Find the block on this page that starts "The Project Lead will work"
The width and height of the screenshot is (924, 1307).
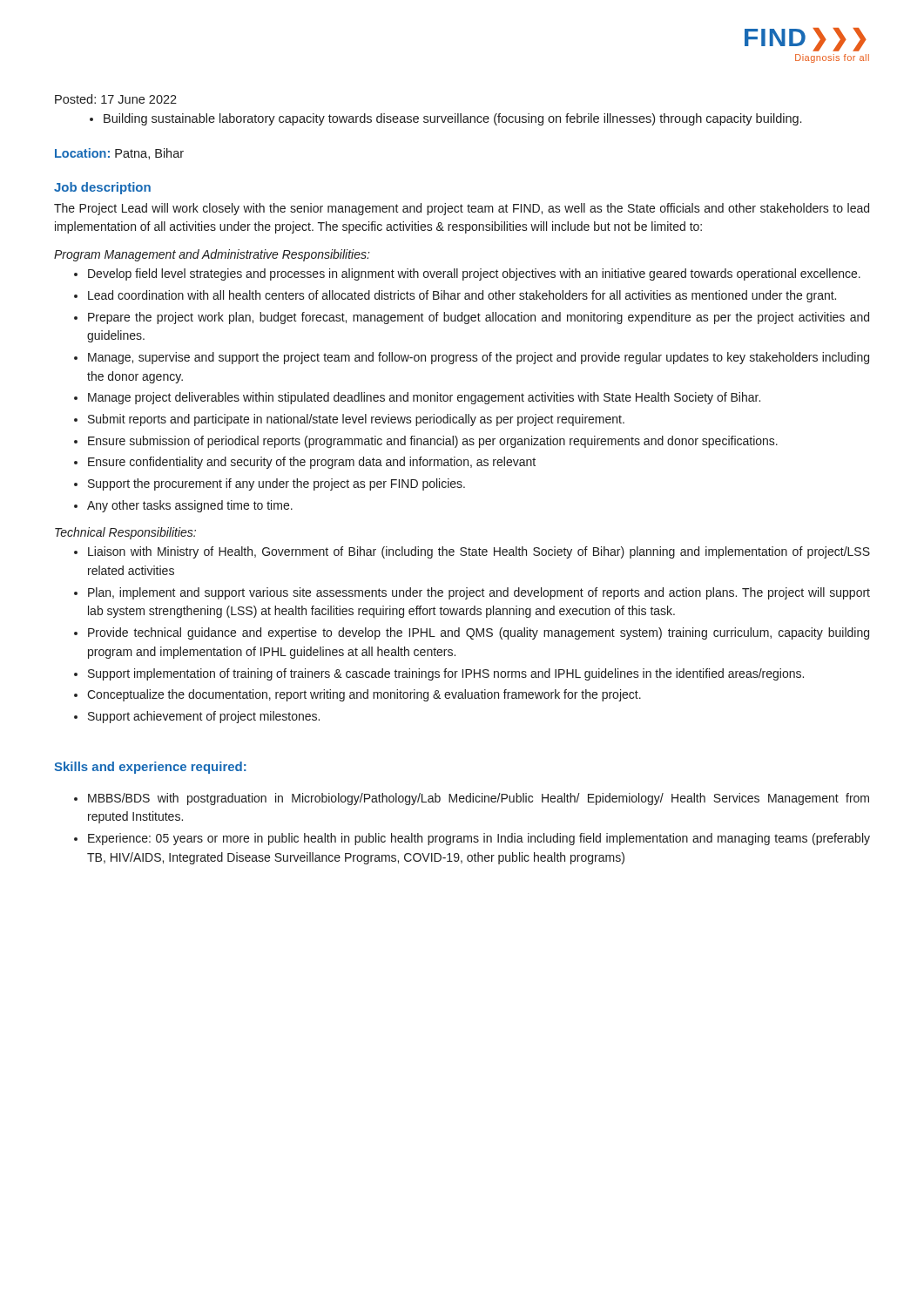tap(462, 217)
